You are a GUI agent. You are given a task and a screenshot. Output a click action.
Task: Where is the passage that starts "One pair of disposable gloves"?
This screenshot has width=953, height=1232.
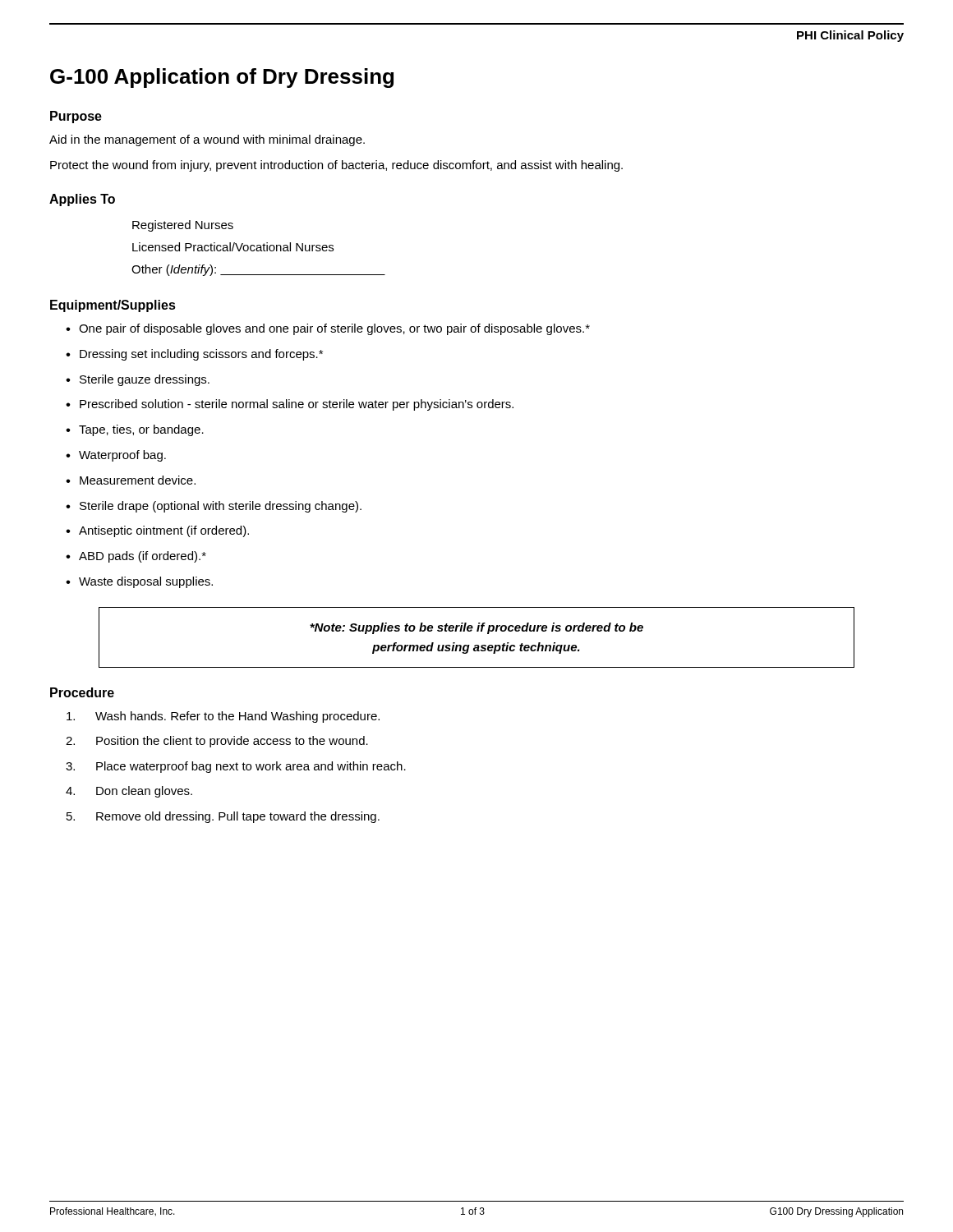[x=491, y=329]
